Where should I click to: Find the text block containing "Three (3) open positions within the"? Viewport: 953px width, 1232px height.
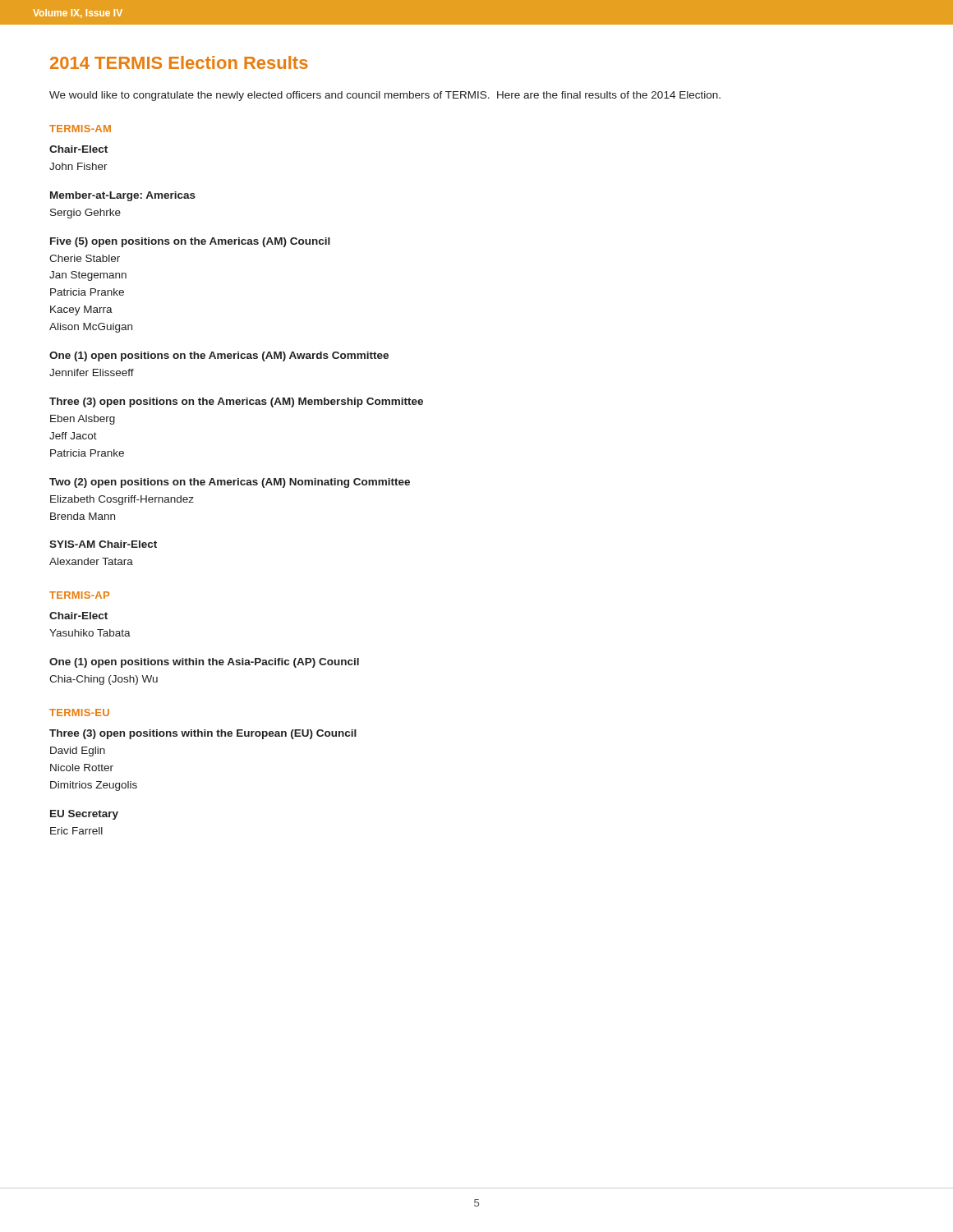[x=203, y=734]
